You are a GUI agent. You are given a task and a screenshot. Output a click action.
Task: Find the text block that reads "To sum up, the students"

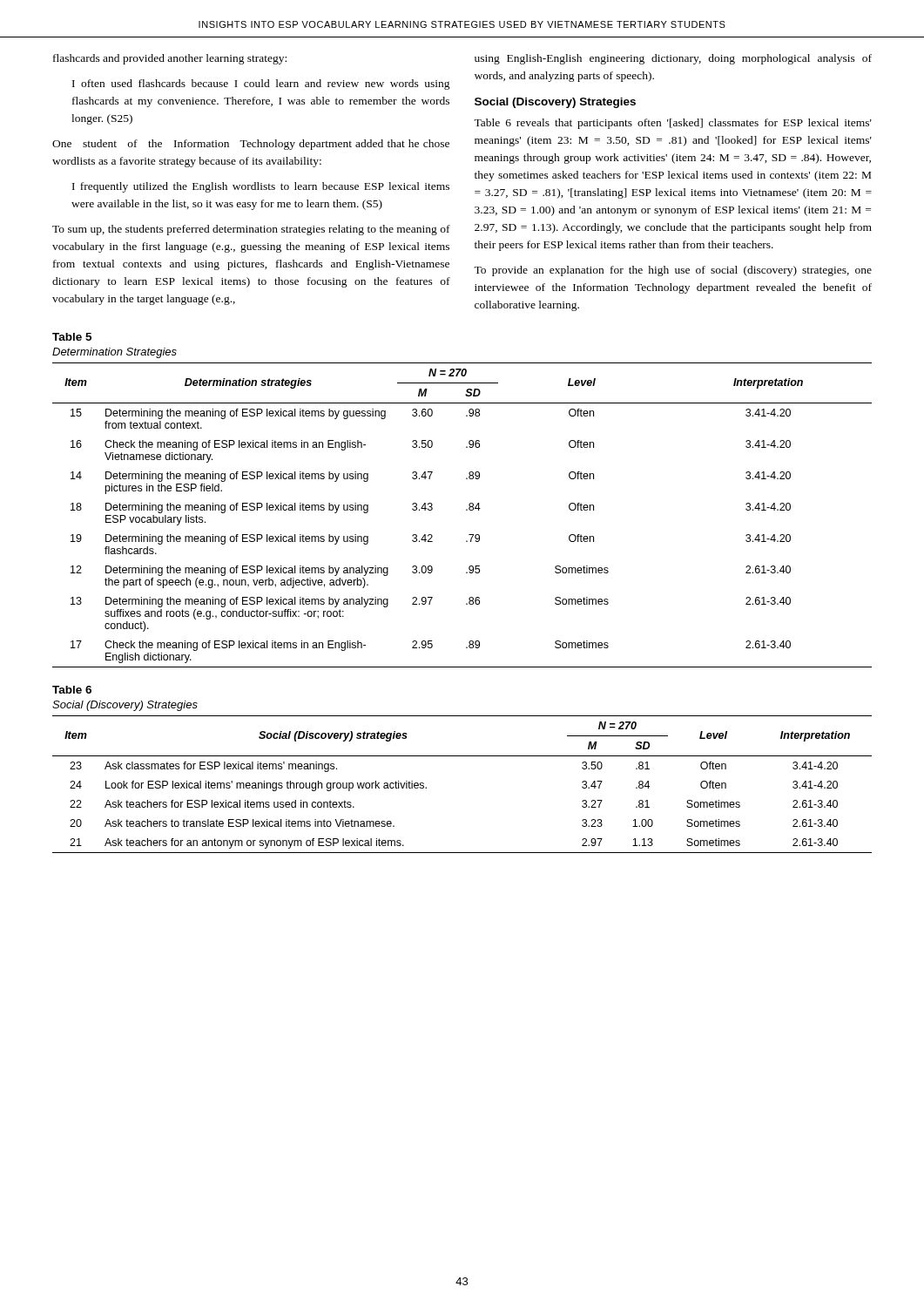point(251,264)
